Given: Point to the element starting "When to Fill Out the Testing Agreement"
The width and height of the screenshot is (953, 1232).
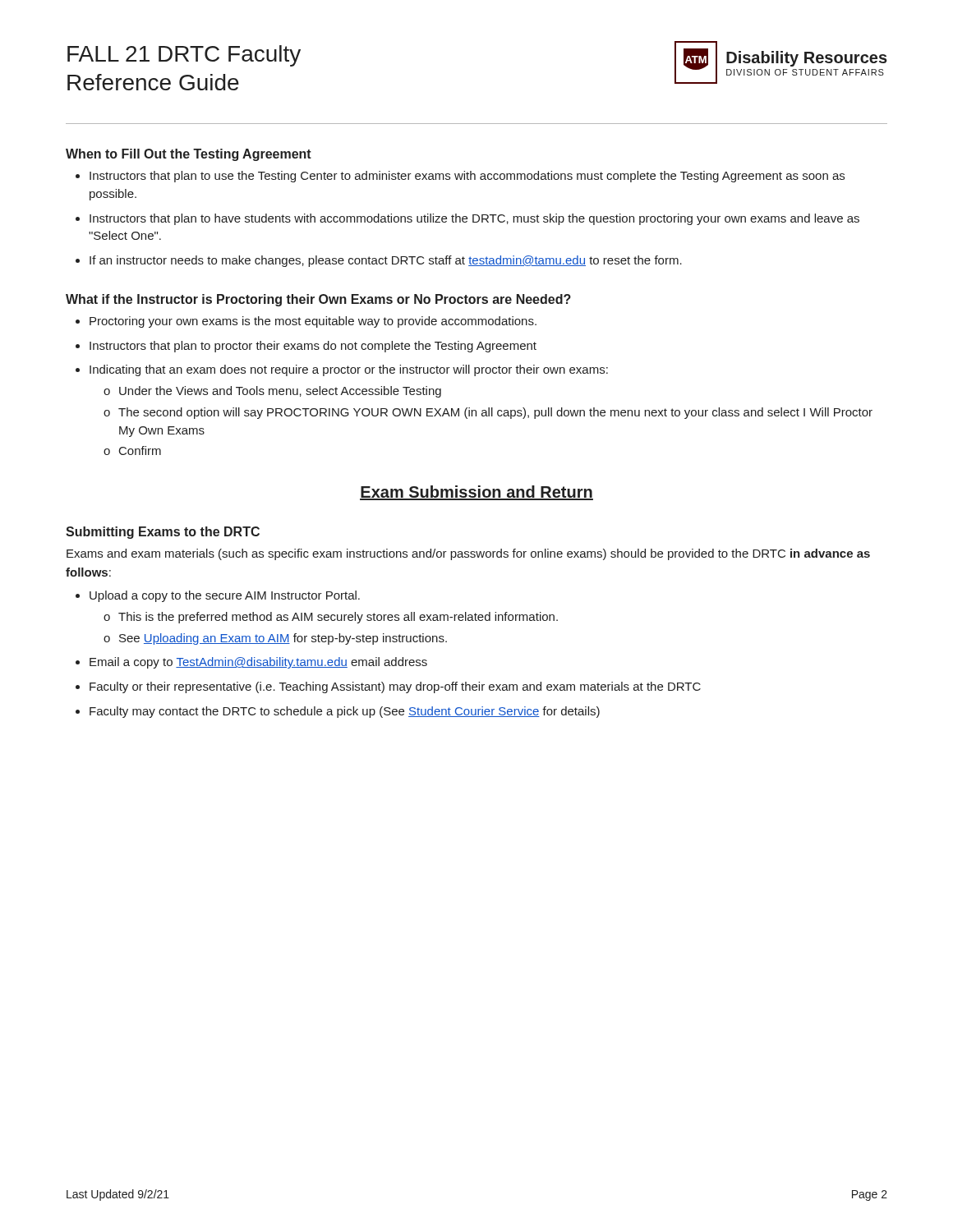Looking at the screenshot, I should [x=189, y=155].
